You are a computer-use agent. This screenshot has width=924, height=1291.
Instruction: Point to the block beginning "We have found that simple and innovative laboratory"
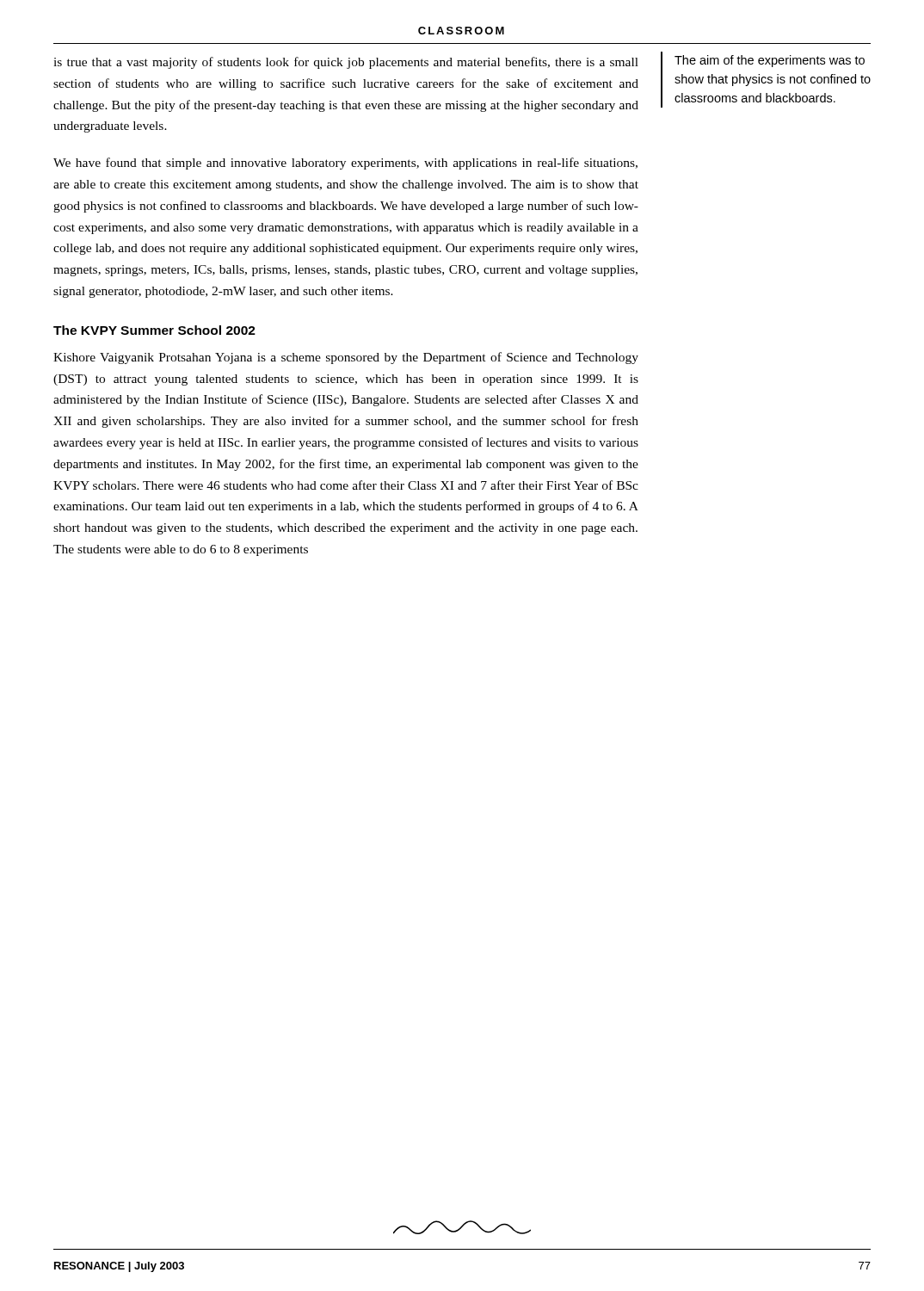point(346,226)
